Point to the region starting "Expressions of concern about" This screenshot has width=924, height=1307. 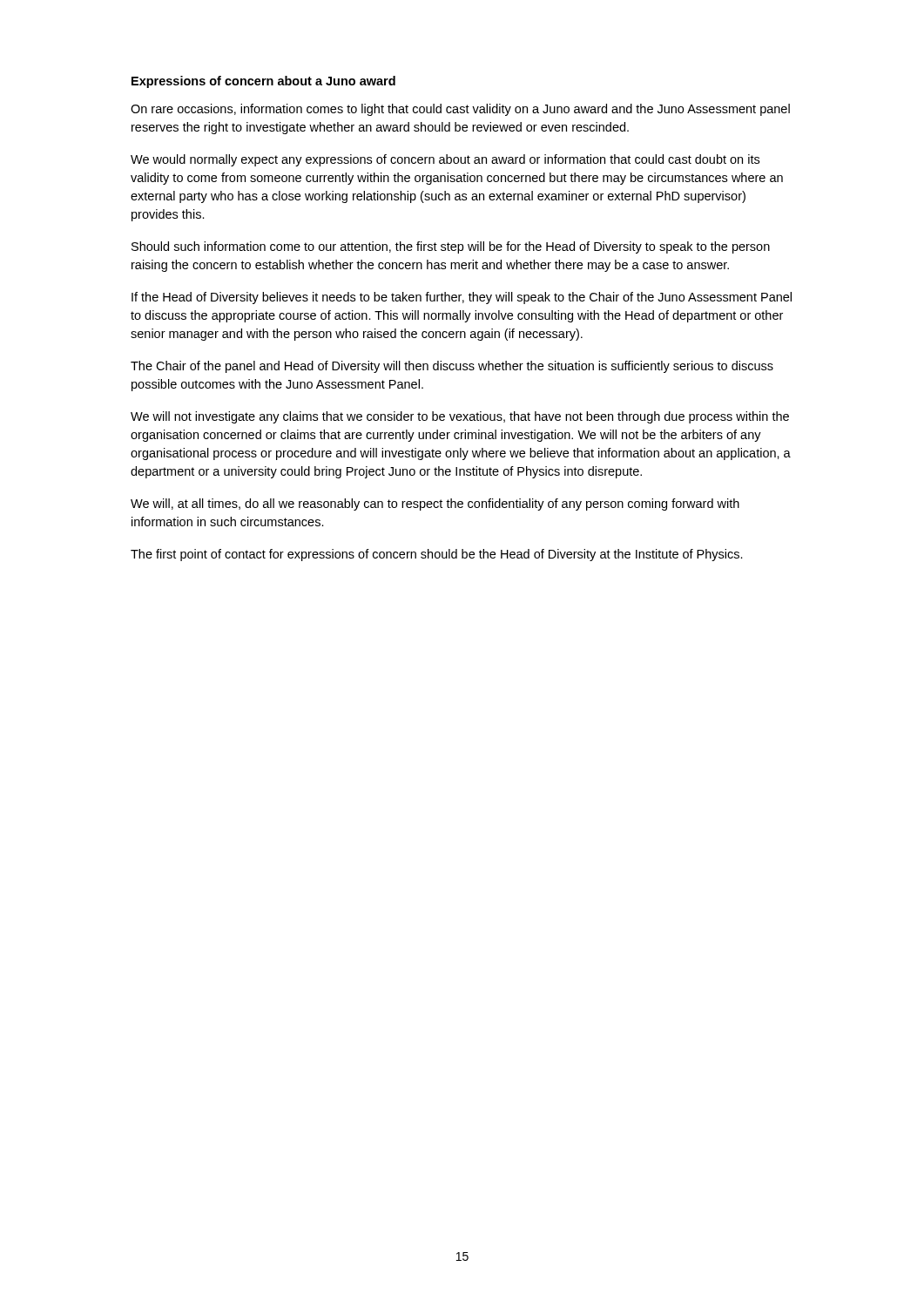point(263,81)
